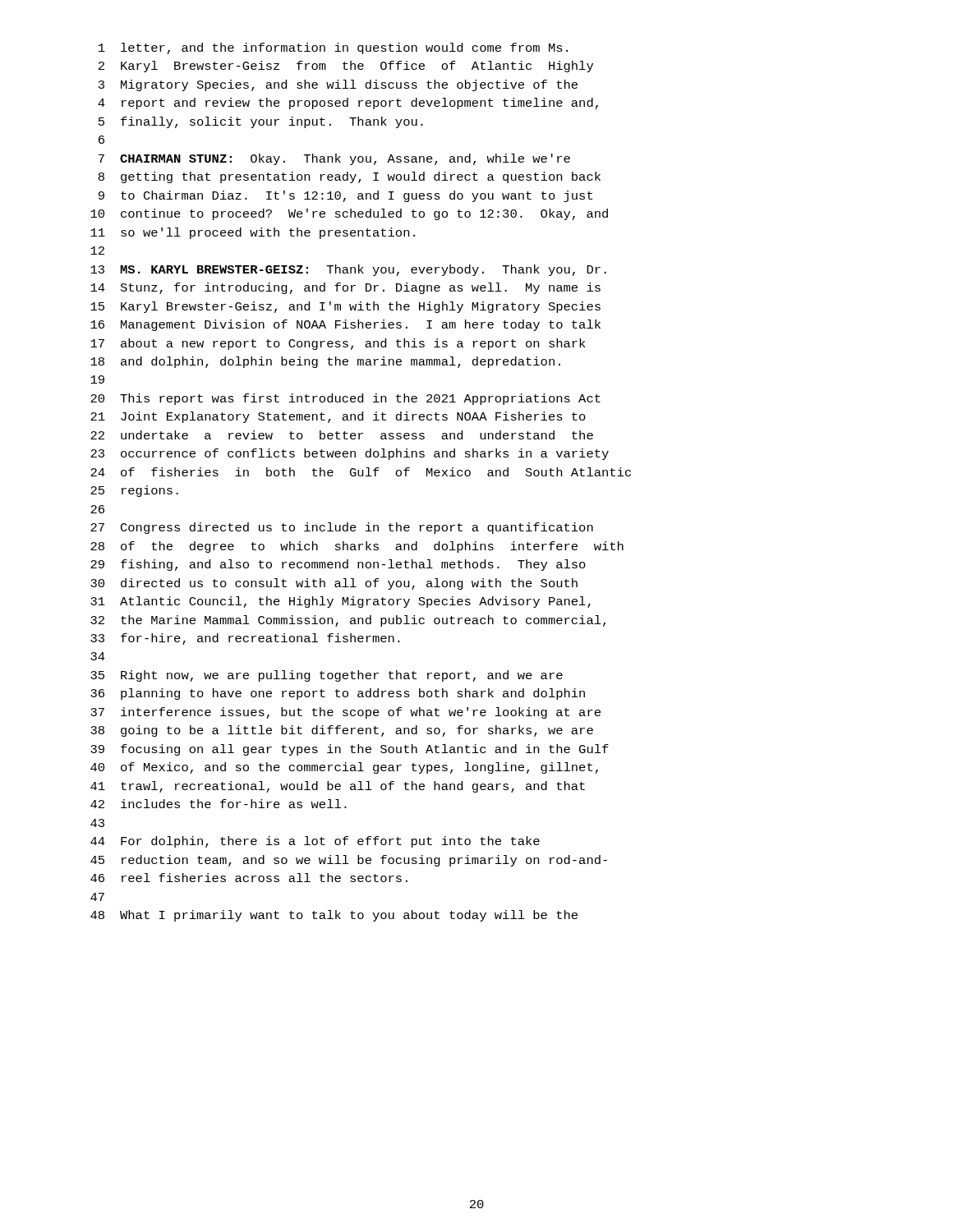Viewport: 953px width, 1232px height.
Task: Find the text starting "42includes the for-hire as well."
Action: tap(219, 804)
